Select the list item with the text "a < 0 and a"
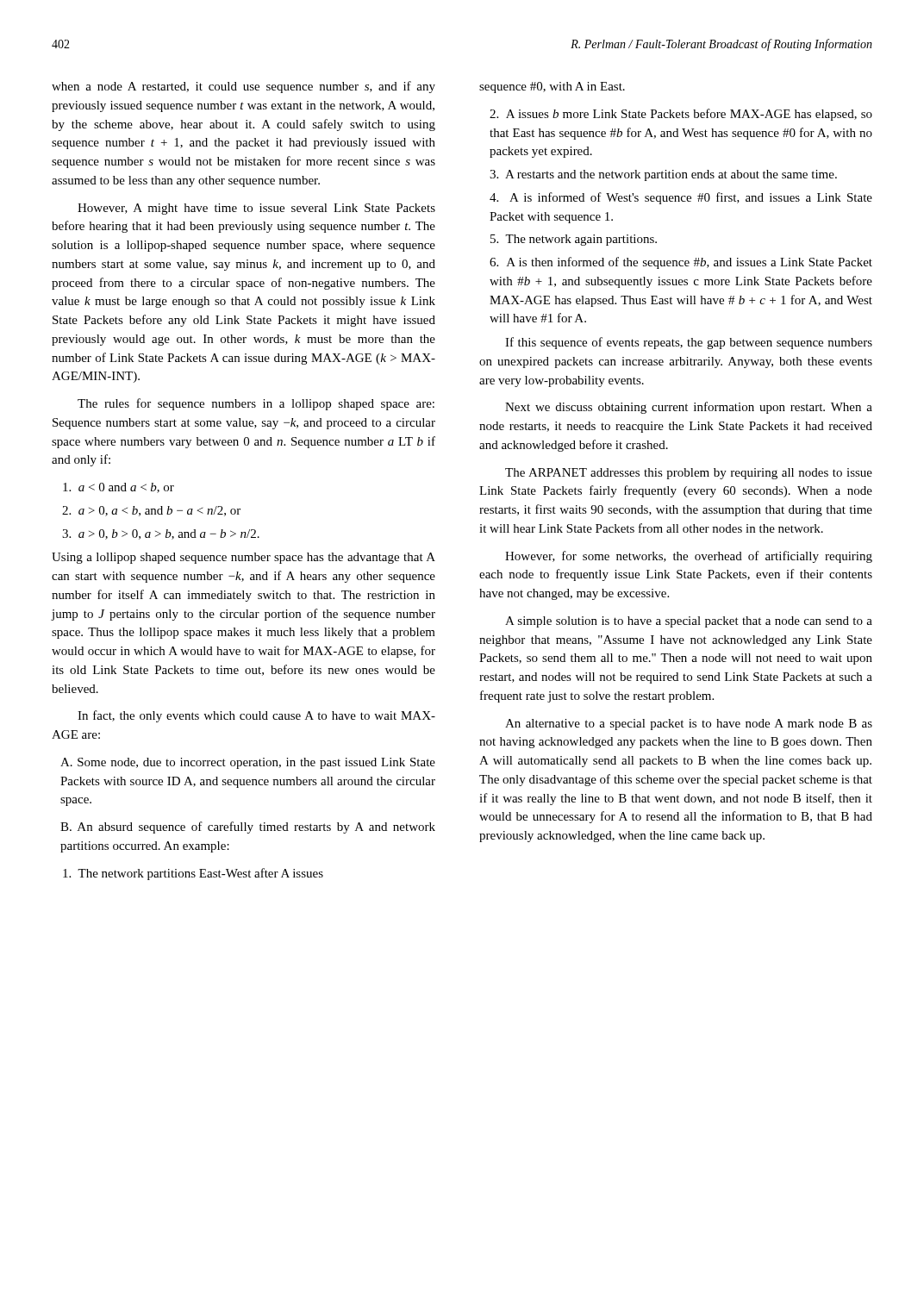 [118, 487]
